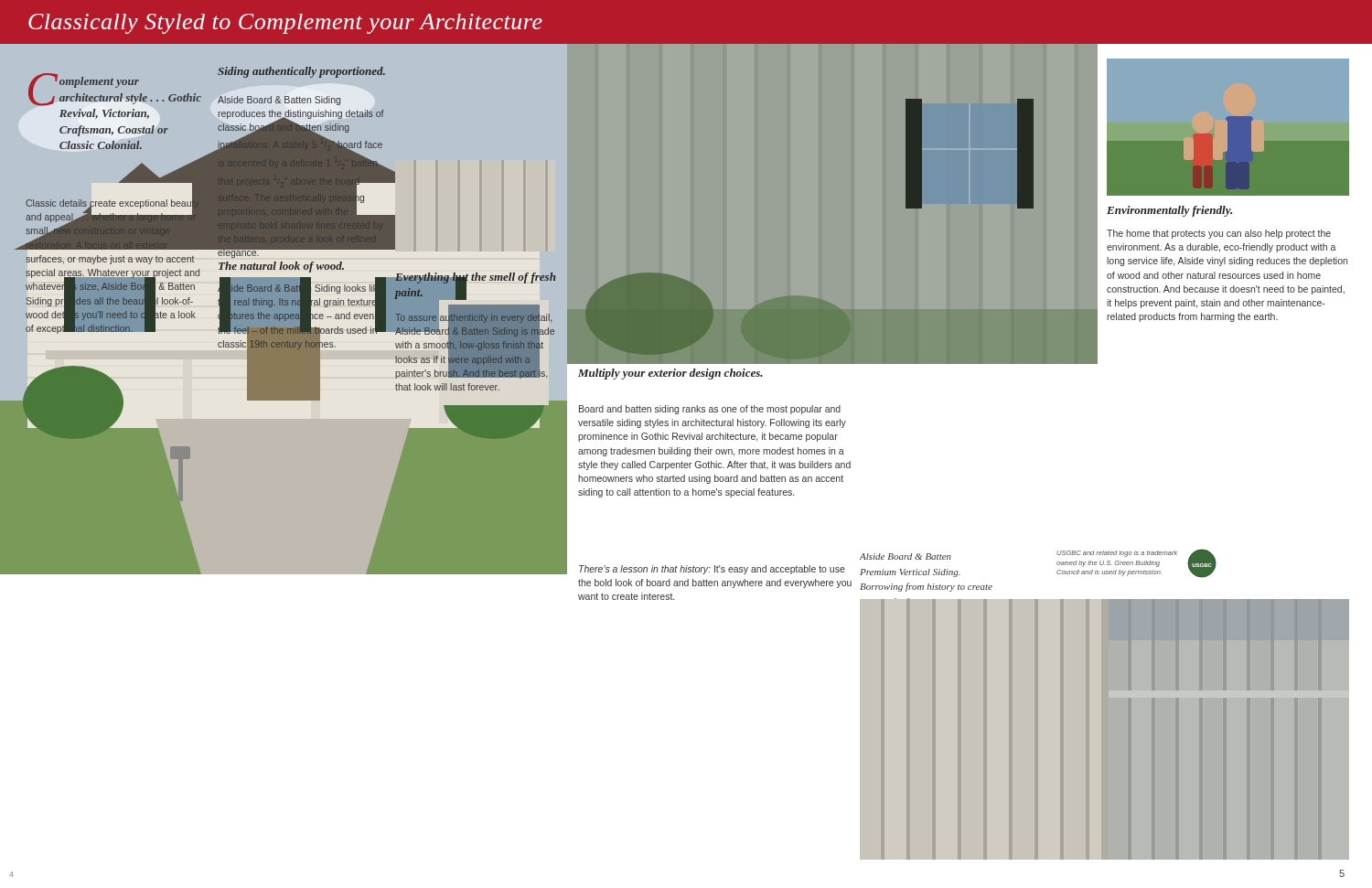Click on the passage starting "USGBC and related logo is"
1372x888 pixels.
pos(1136,565)
